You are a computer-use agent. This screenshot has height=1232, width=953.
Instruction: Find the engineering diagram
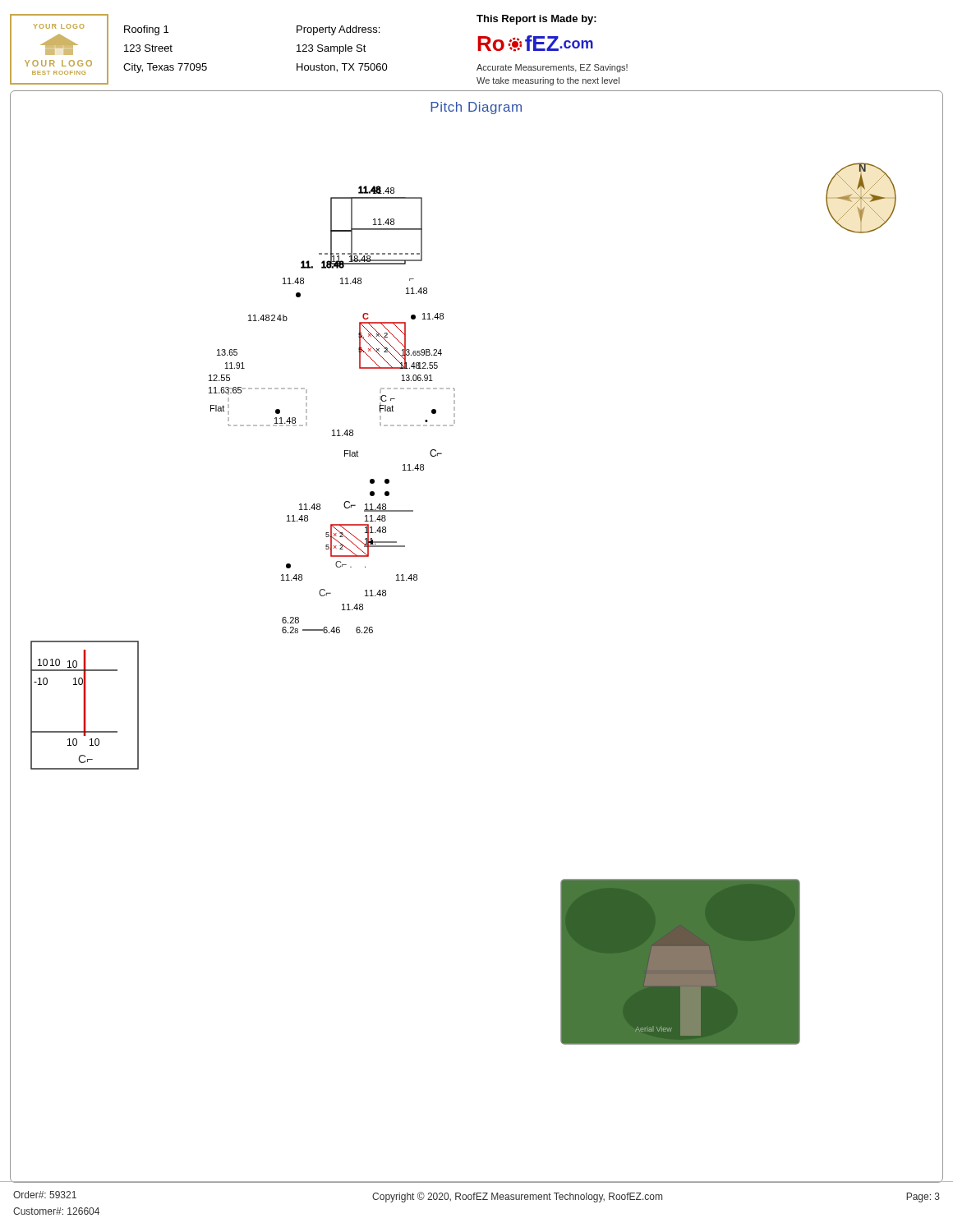pos(476,653)
